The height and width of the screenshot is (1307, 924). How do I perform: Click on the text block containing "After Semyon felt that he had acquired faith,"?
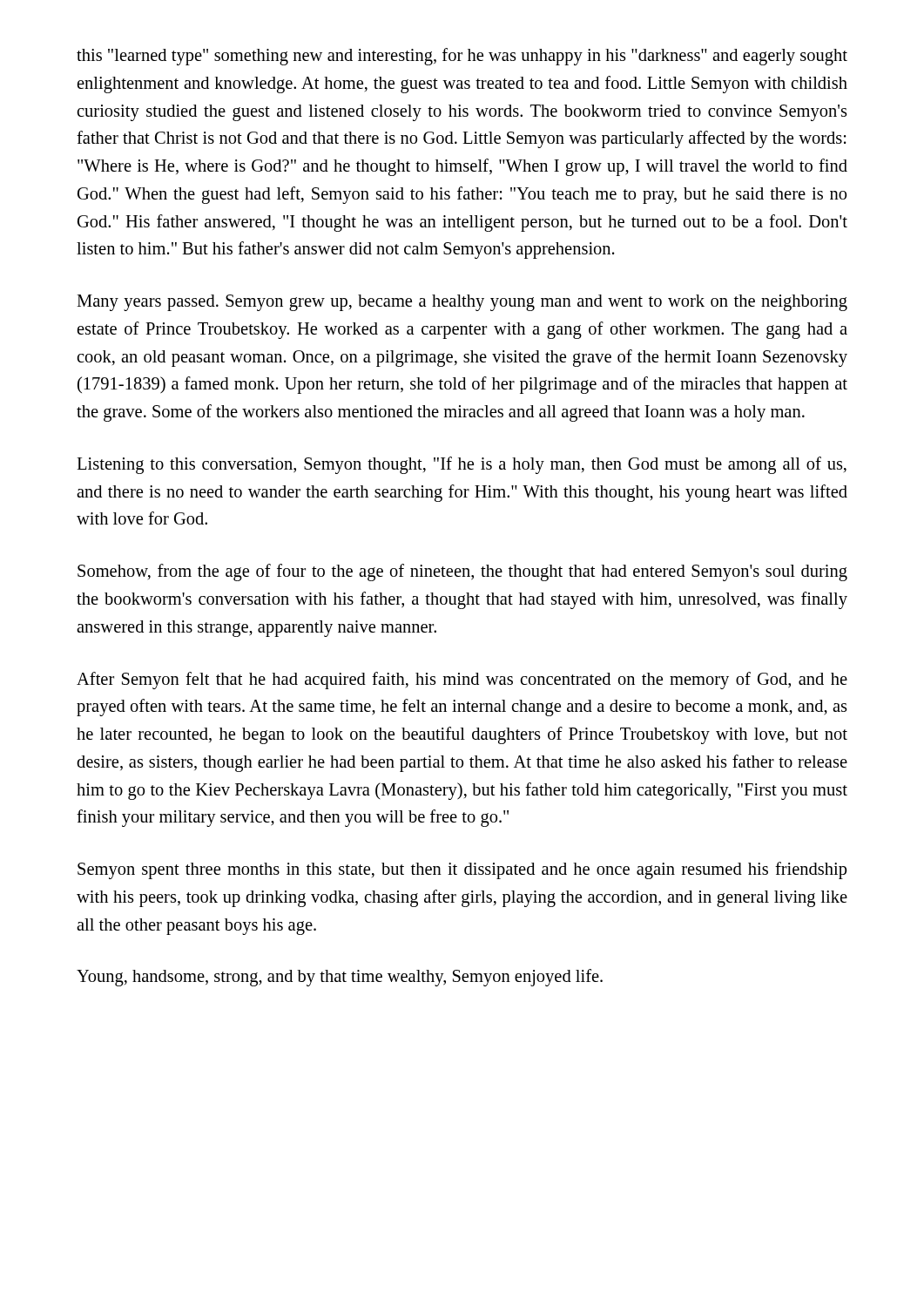pyautogui.click(x=462, y=748)
